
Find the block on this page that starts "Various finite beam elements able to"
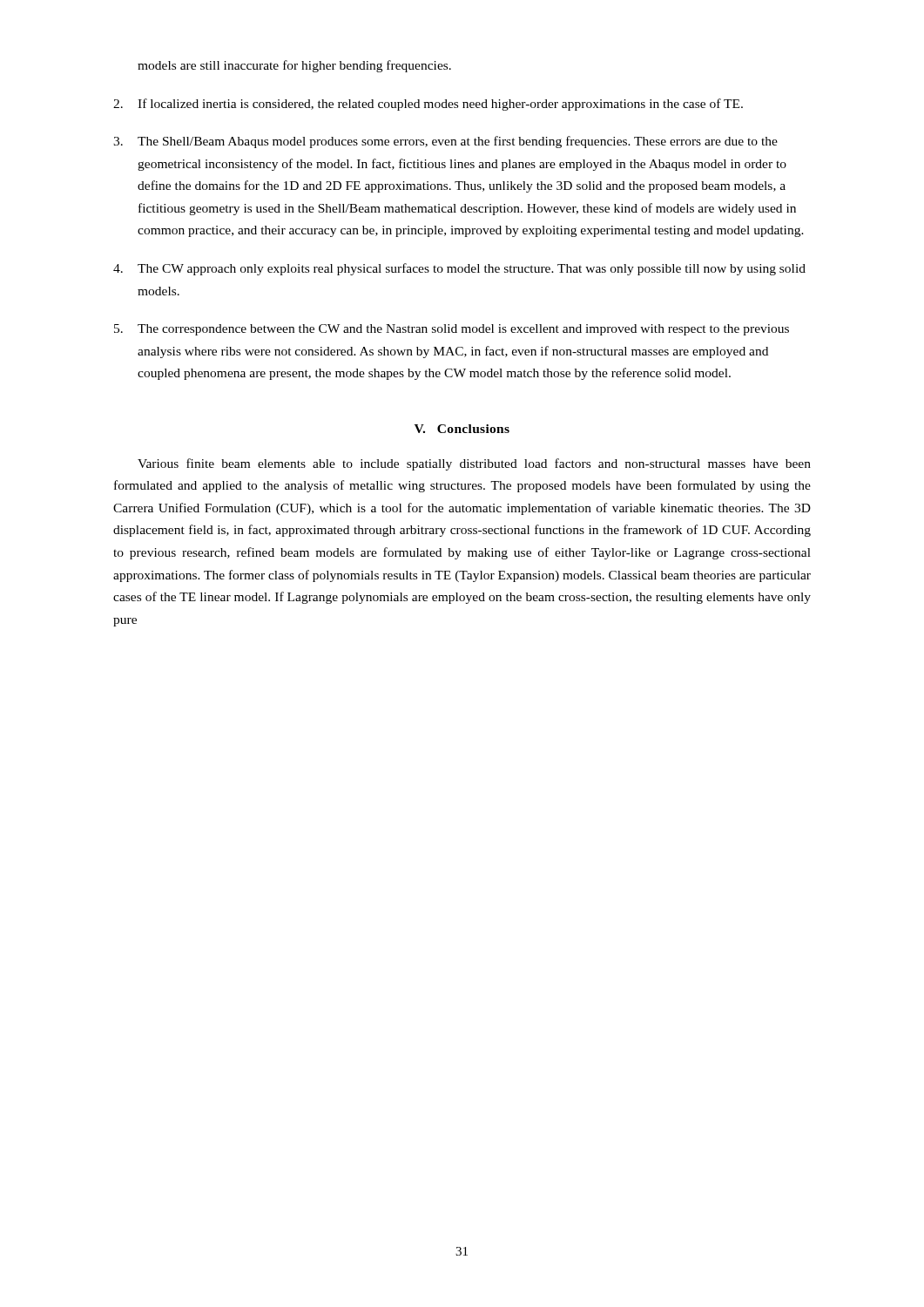point(462,541)
